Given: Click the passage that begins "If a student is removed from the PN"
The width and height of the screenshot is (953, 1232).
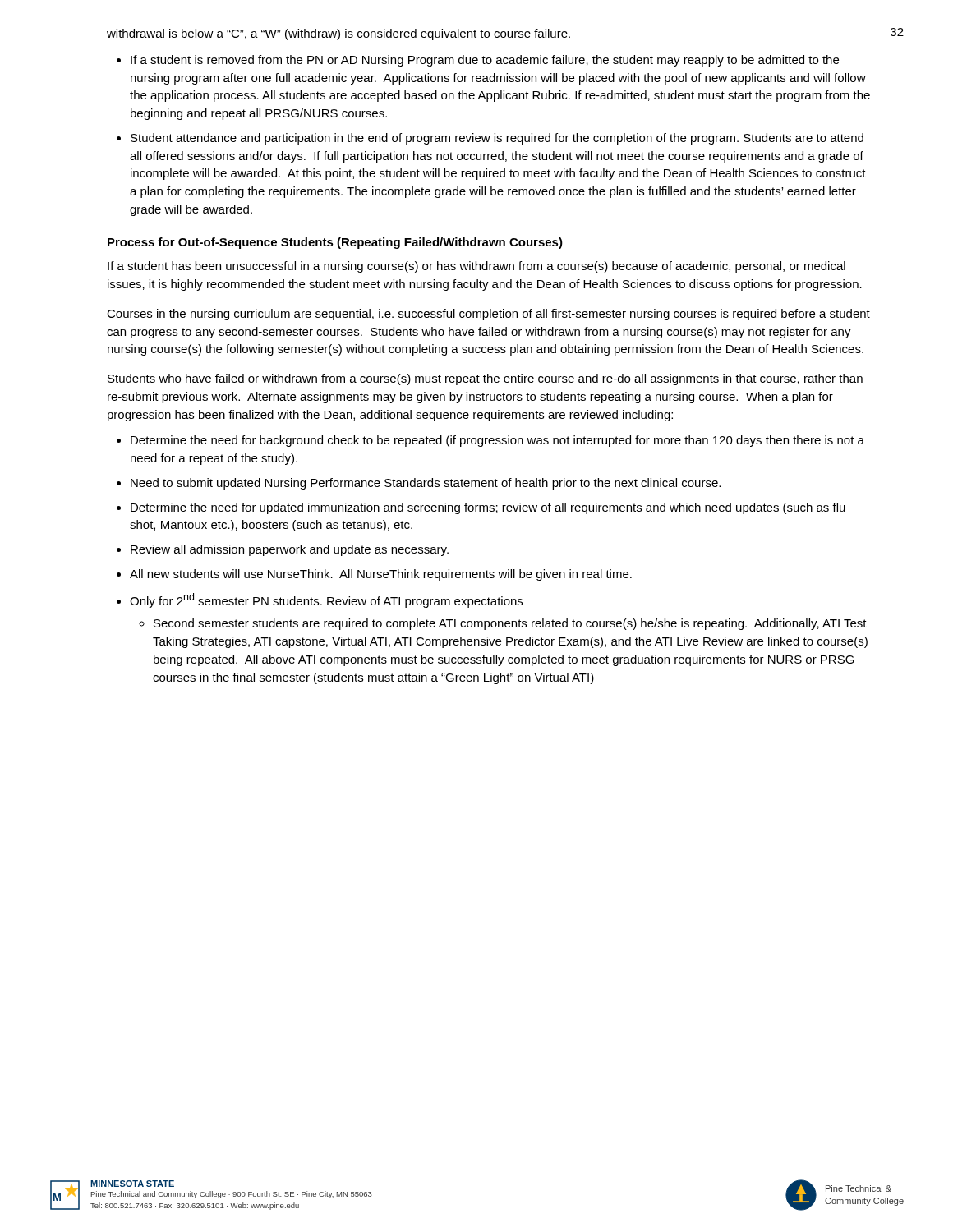Looking at the screenshot, I should pyautogui.click(x=500, y=86).
